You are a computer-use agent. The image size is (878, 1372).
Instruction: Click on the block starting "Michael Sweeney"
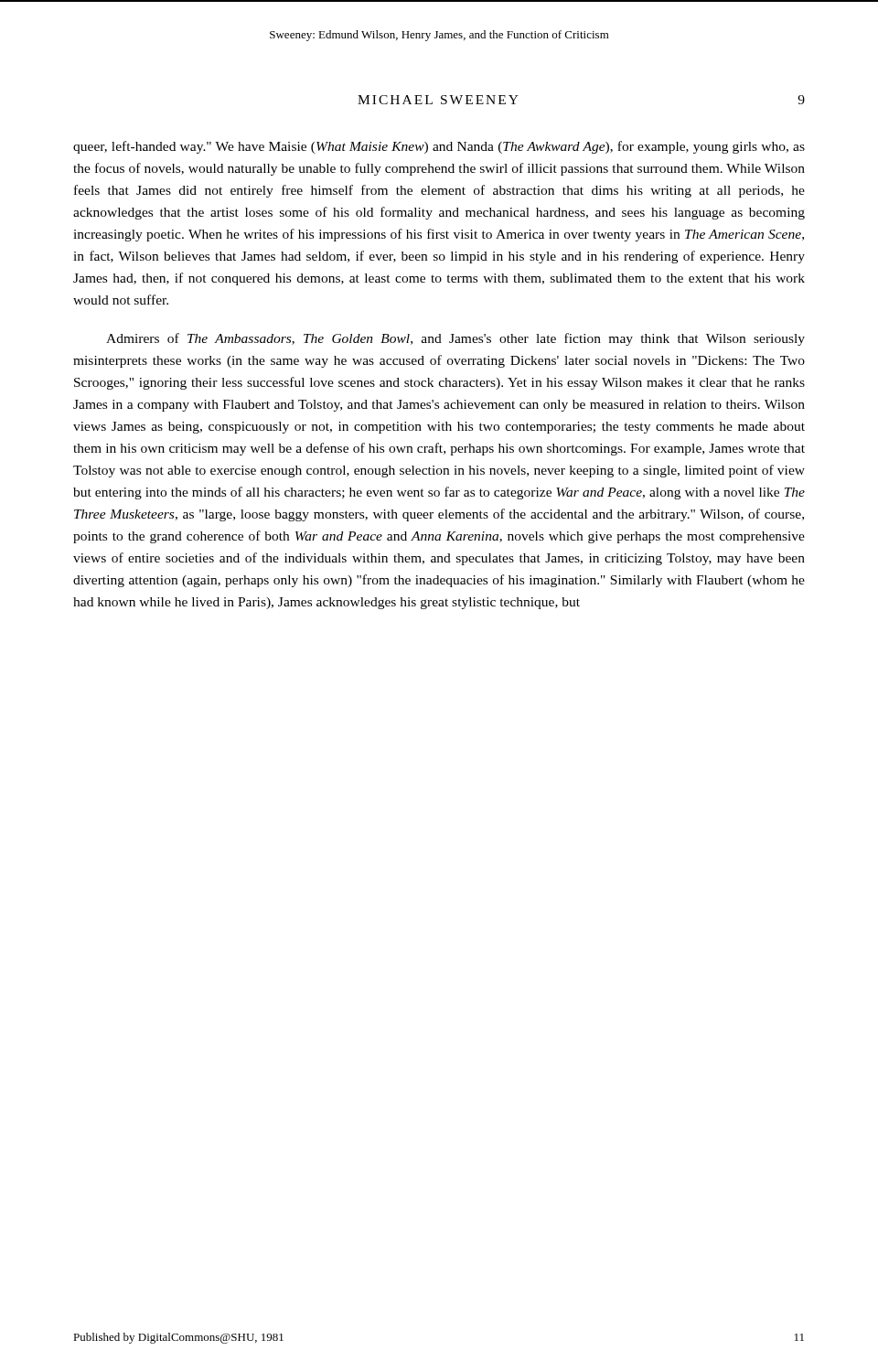click(439, 99)
